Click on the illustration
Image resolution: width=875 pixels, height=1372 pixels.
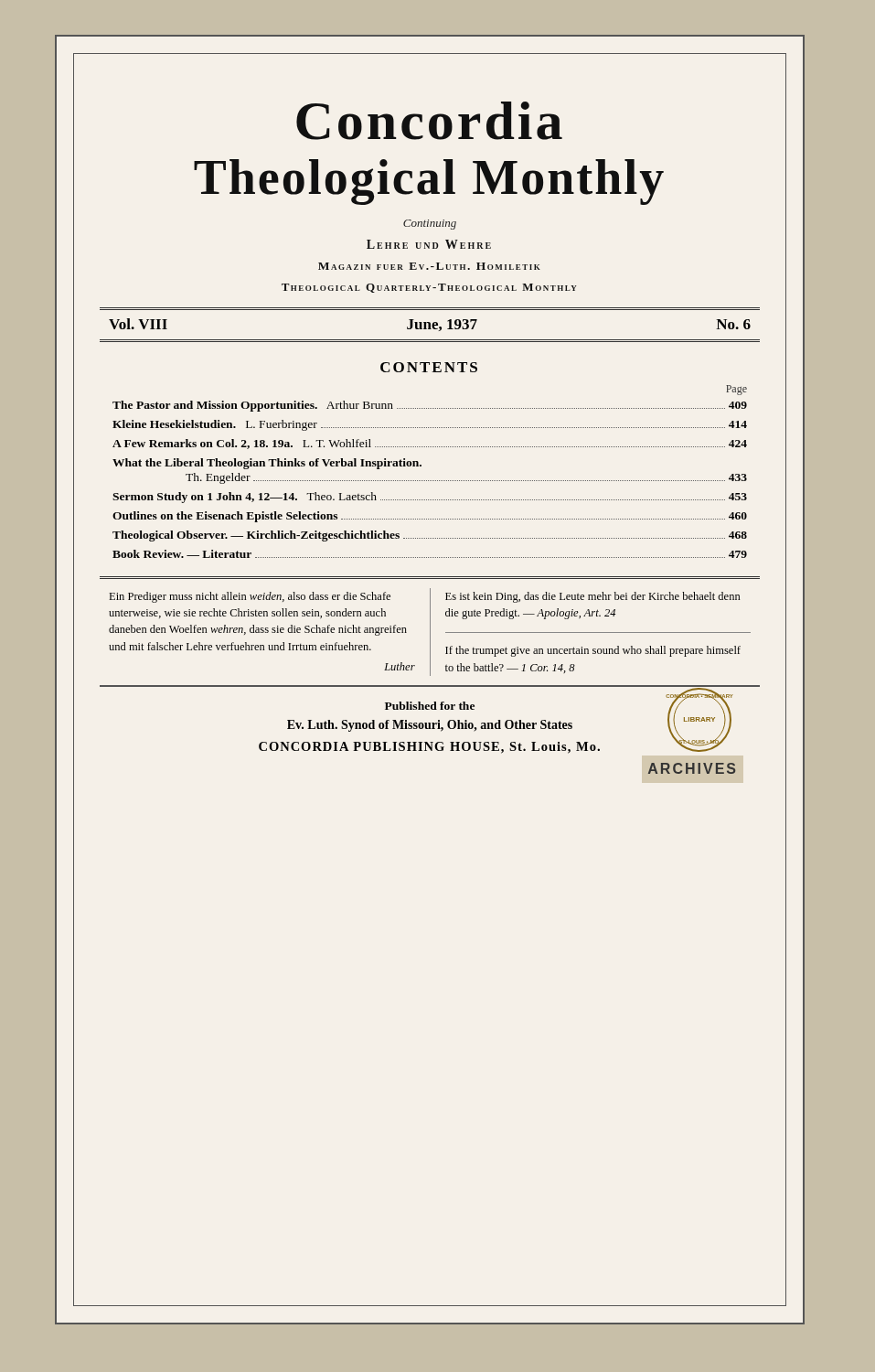[x=700, y=724]
